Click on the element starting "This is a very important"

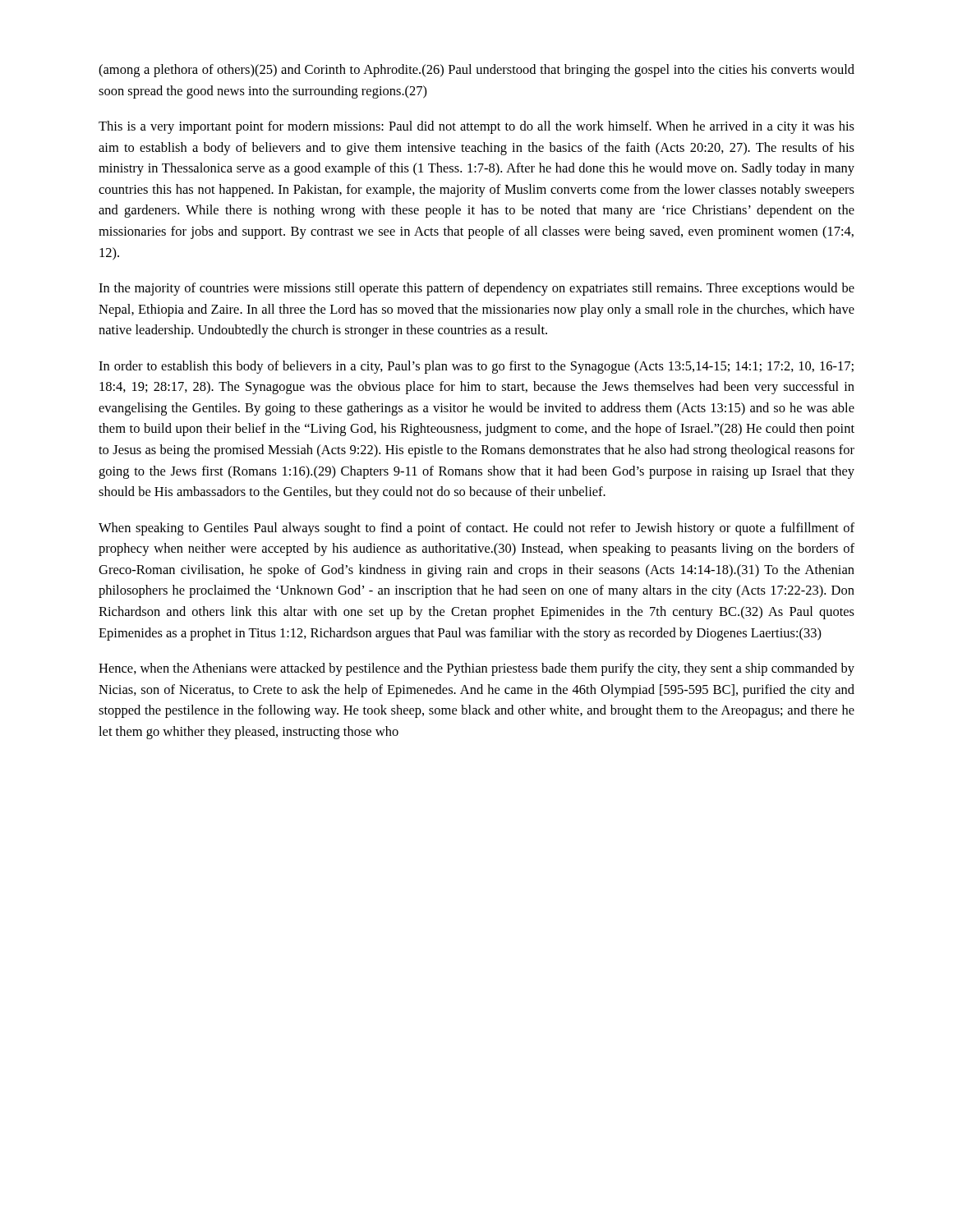coord(476,189)
